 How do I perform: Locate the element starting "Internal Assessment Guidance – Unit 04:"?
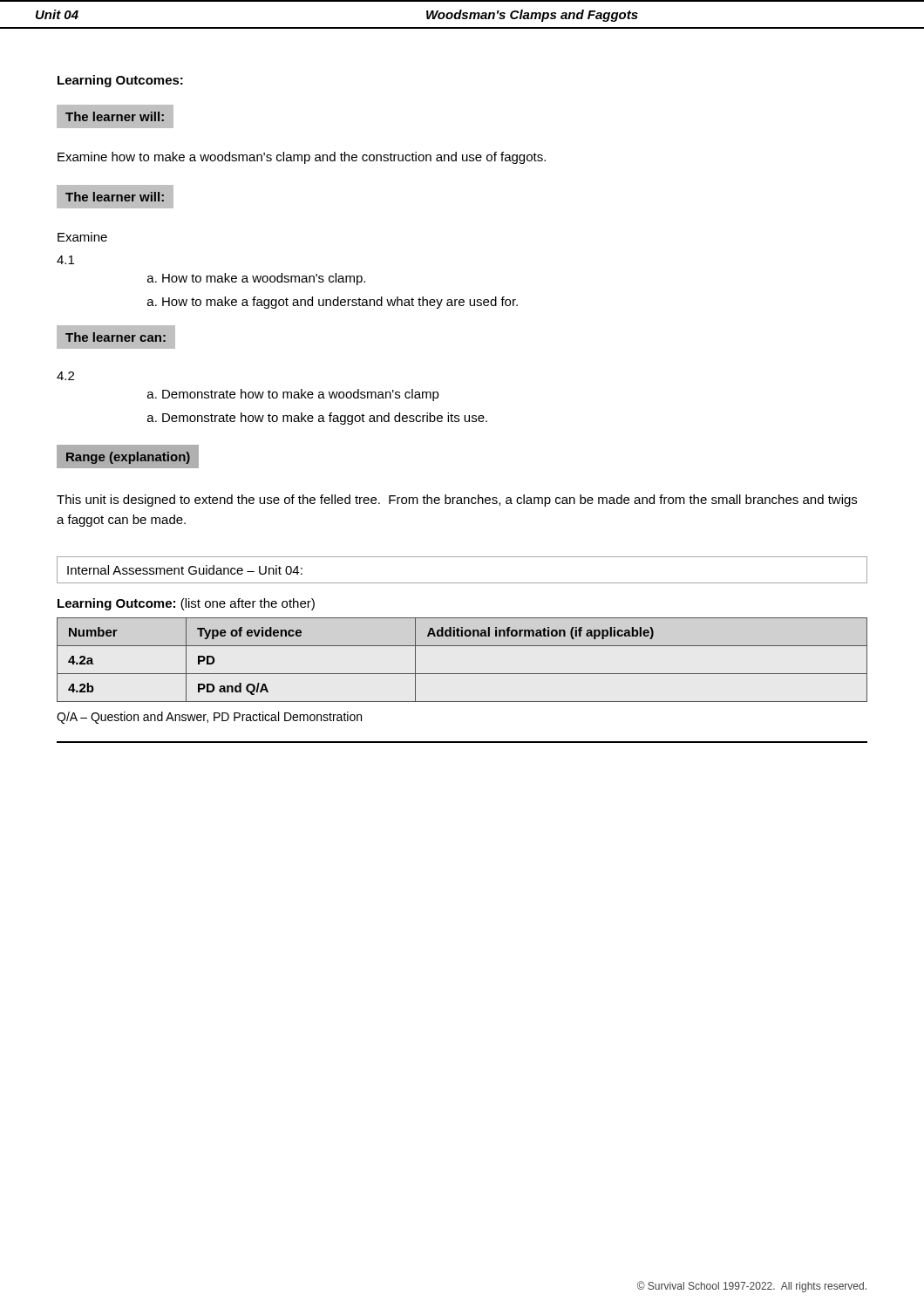coord(185,569)
